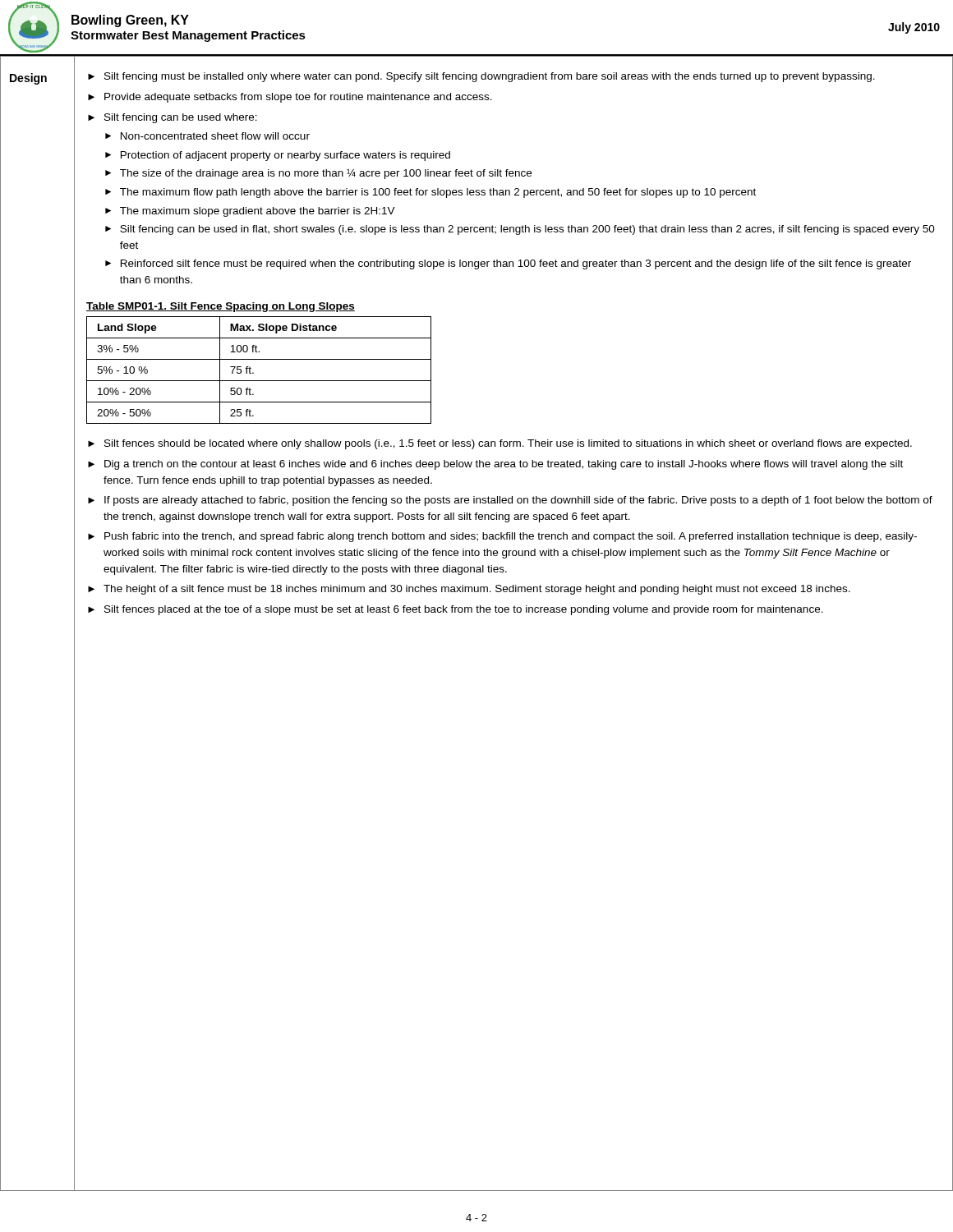Where is the passage that starts "► The height of a silt fence must"?
This screenshot has width=953, height=1232.
tap(511, 589)
